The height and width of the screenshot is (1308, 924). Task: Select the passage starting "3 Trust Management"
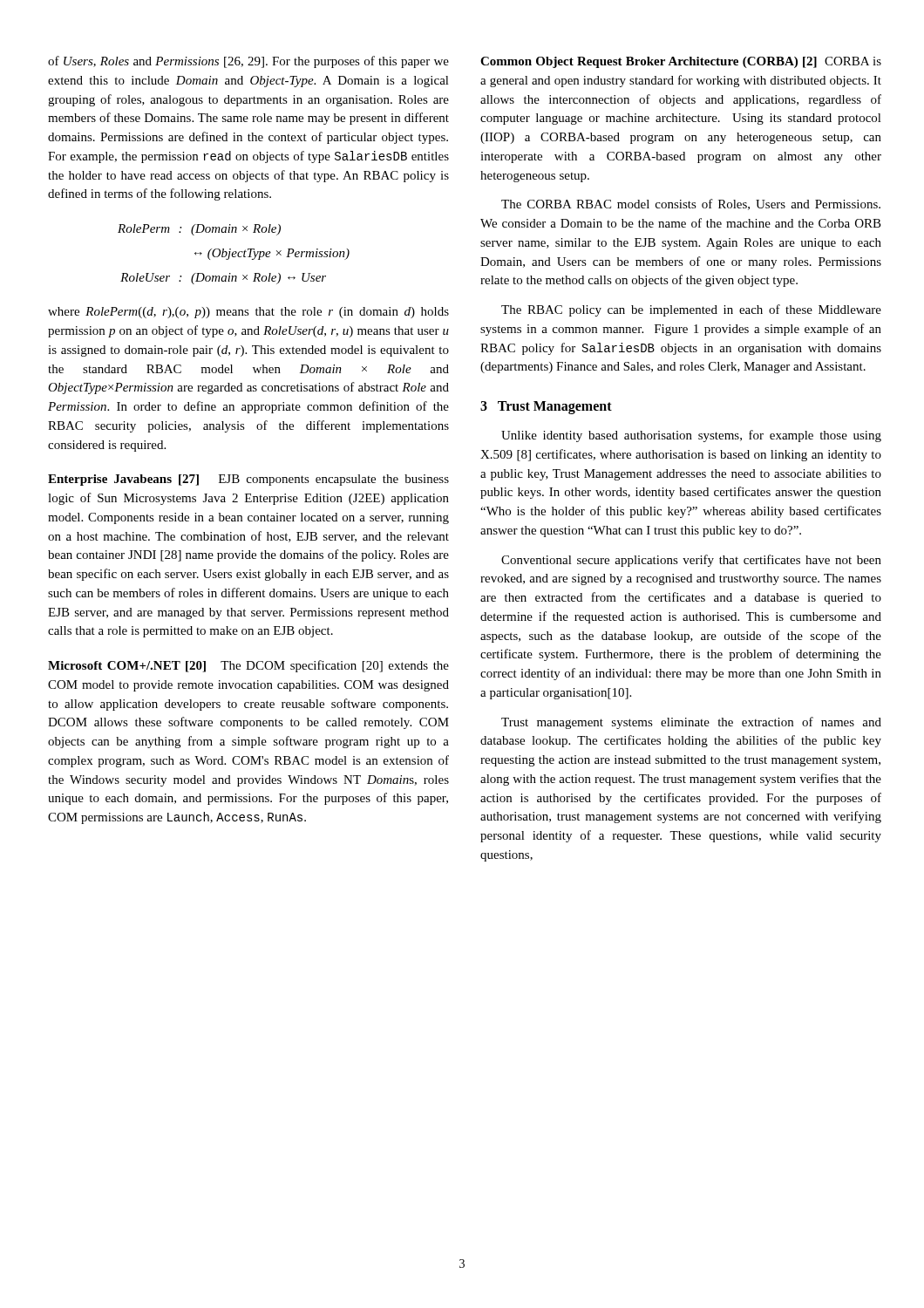tap(546, 406)
